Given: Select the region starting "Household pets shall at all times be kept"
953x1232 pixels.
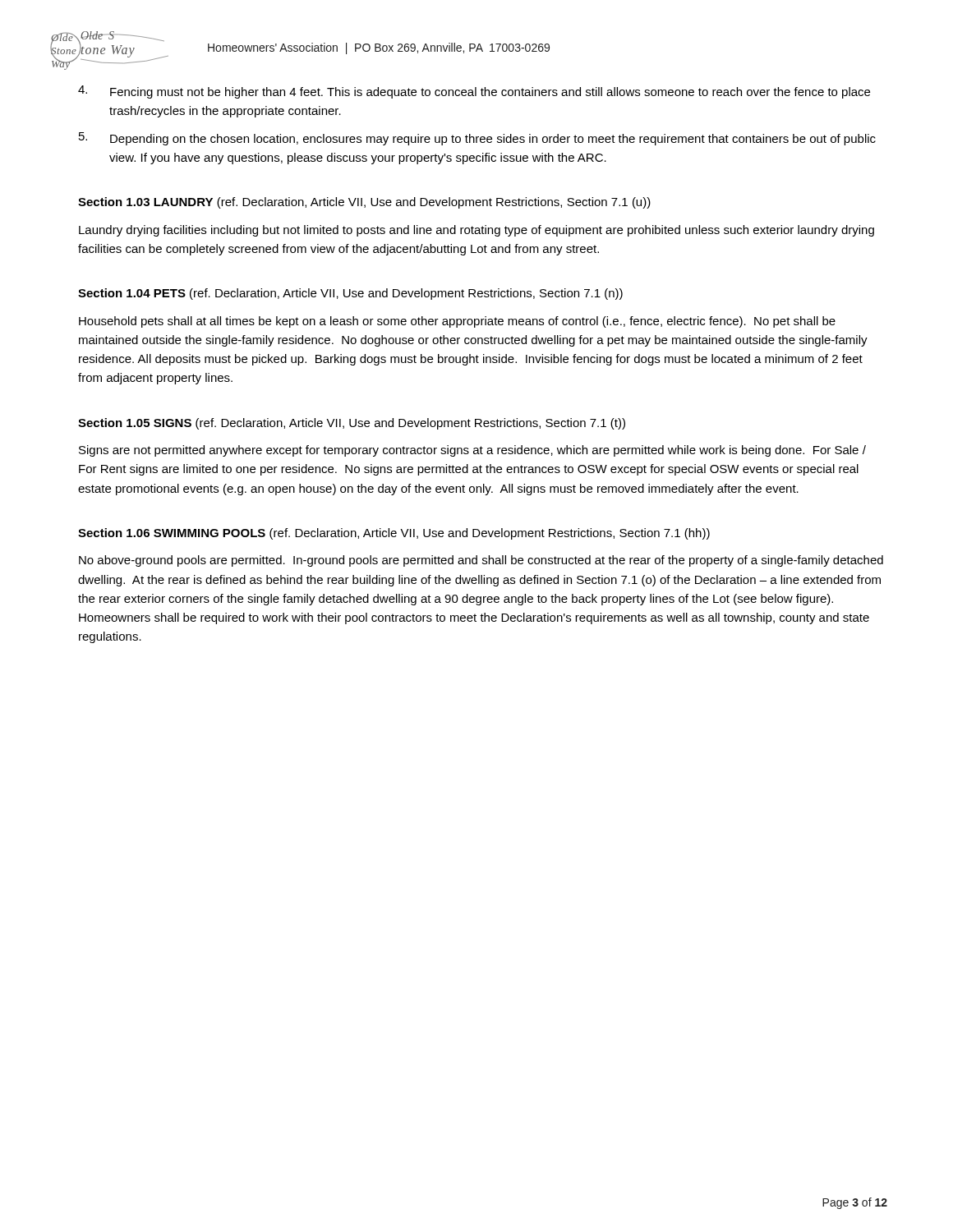Looking at the screenshot, I should click(x=473, y=349).
